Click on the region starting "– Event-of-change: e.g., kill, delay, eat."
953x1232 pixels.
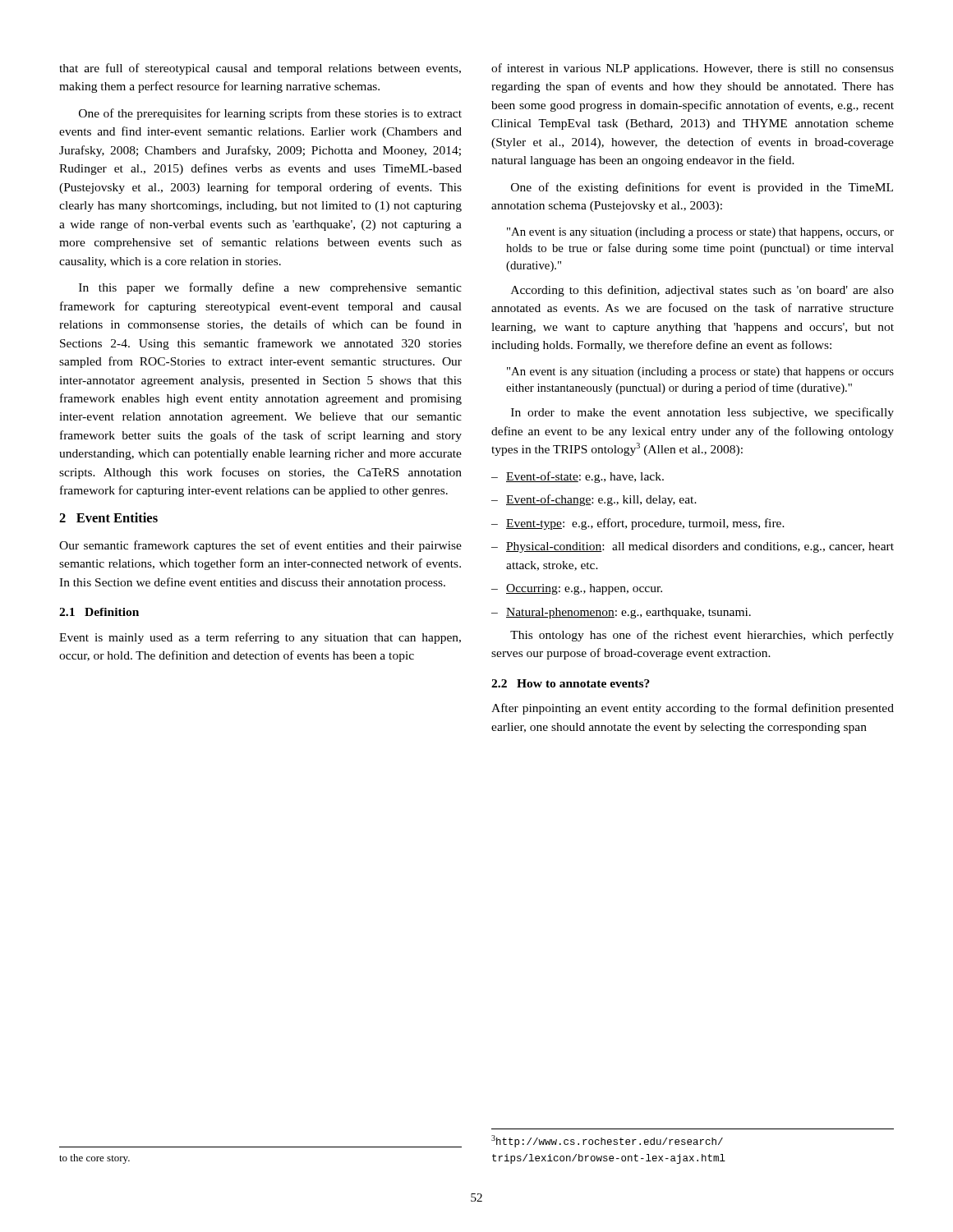coord(693,500)
